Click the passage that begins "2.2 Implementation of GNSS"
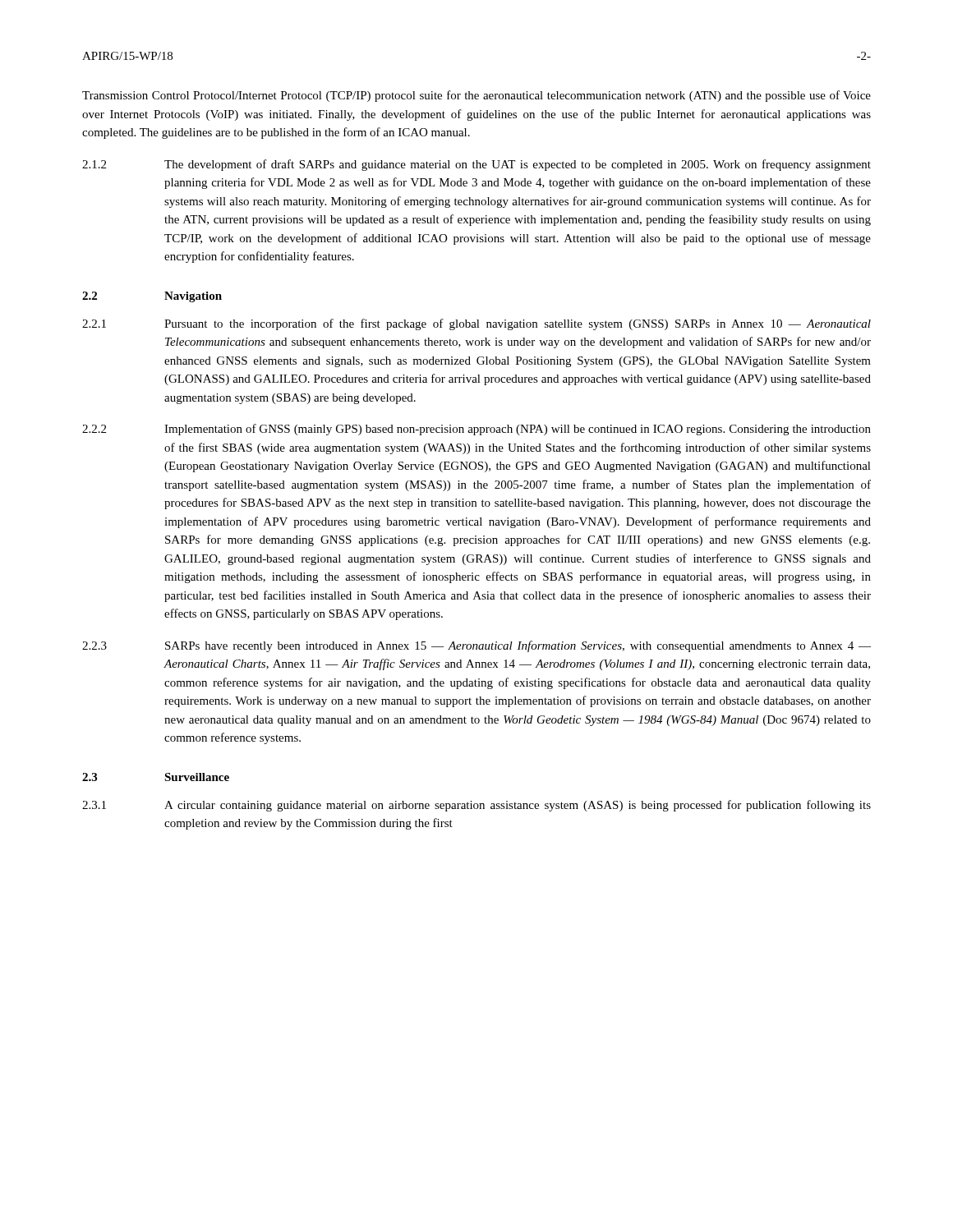This screenshot has height=1232, width=953. [x=476, y=521]
